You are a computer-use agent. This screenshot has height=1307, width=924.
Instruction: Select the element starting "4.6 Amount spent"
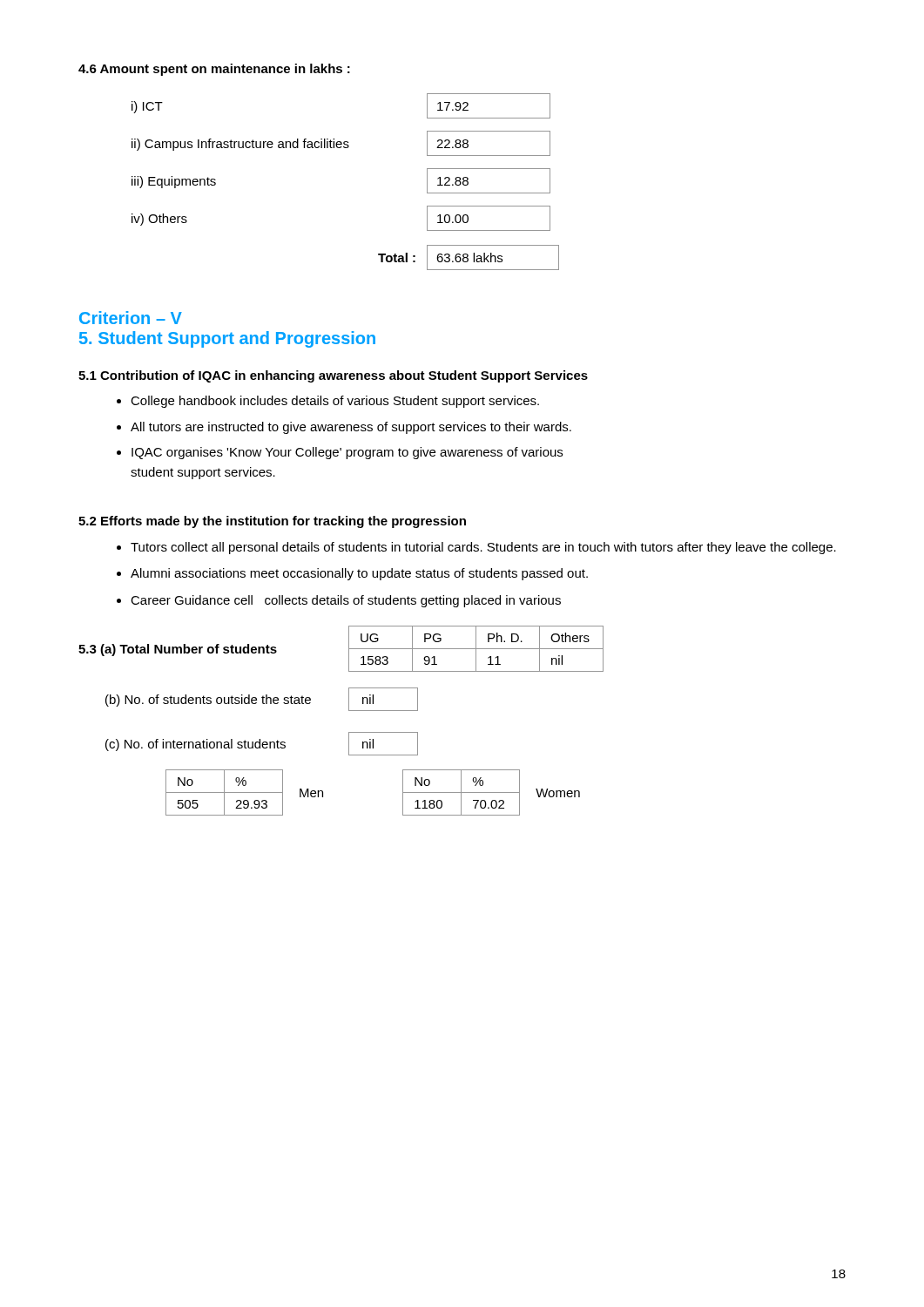click(215, 68)
